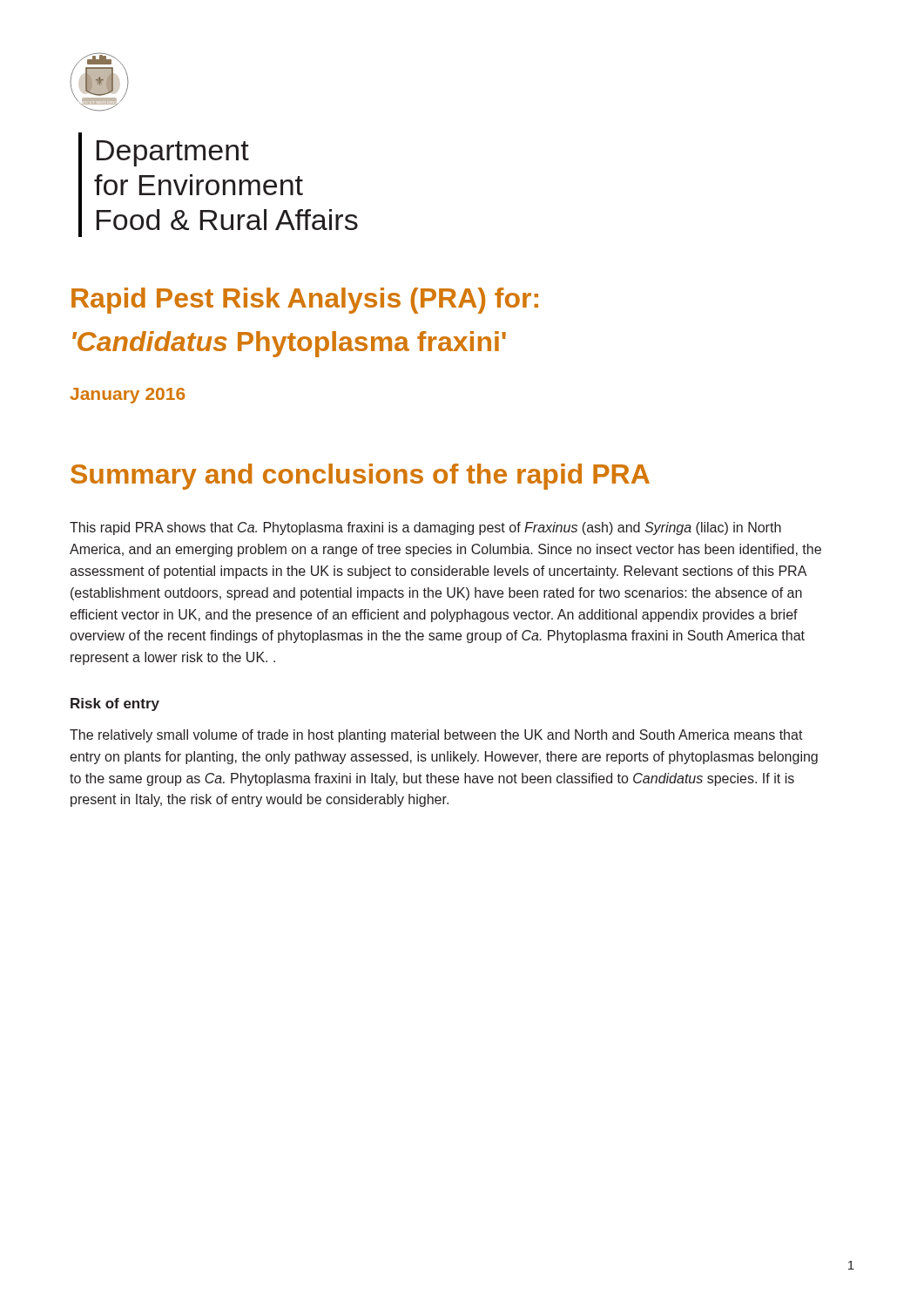Select the text block that says "The relatively small volume of trade in host"

pyautogui.click(x=449, y=768)
